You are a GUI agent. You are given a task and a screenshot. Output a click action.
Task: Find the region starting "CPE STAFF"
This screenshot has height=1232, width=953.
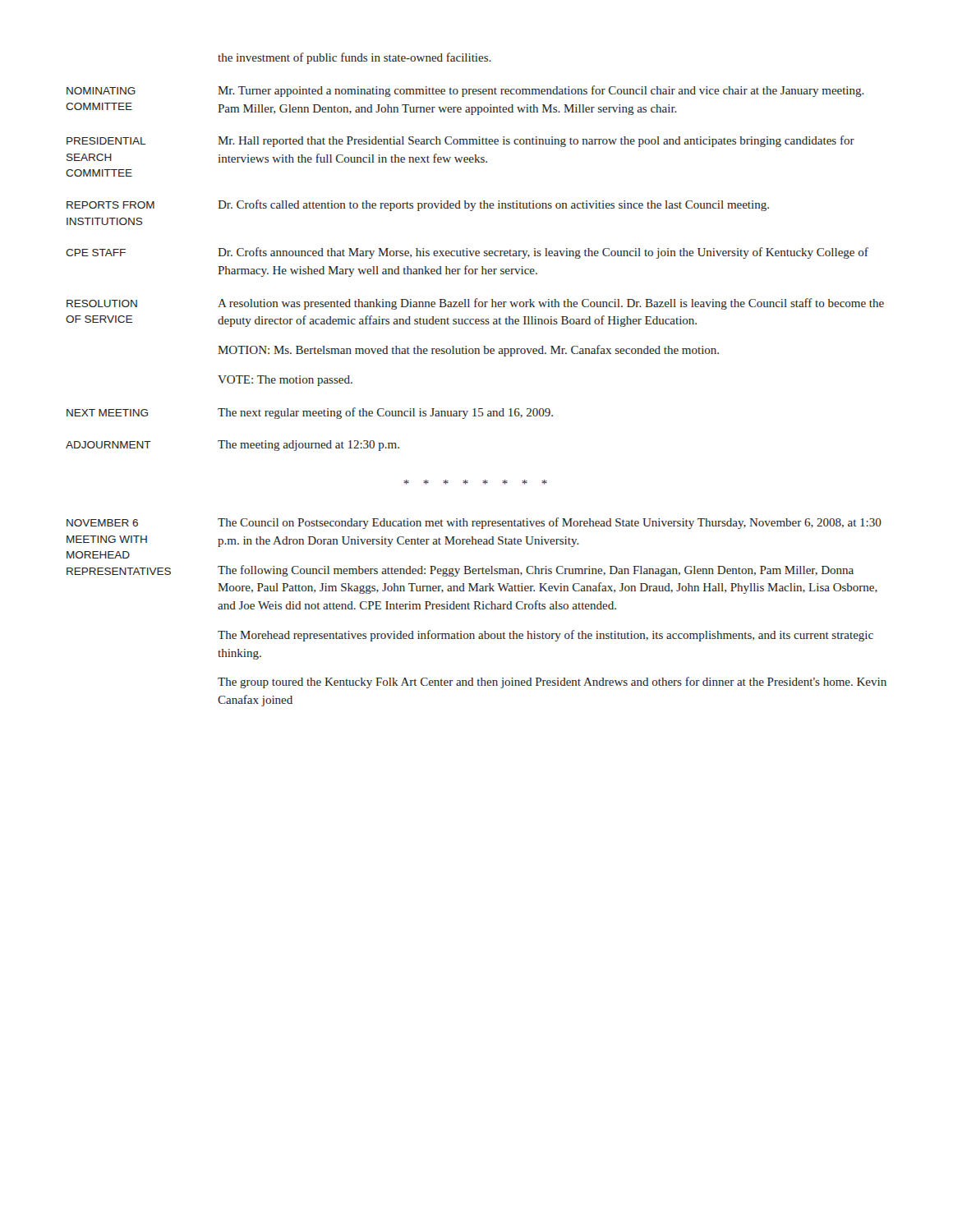click(96, 253)
